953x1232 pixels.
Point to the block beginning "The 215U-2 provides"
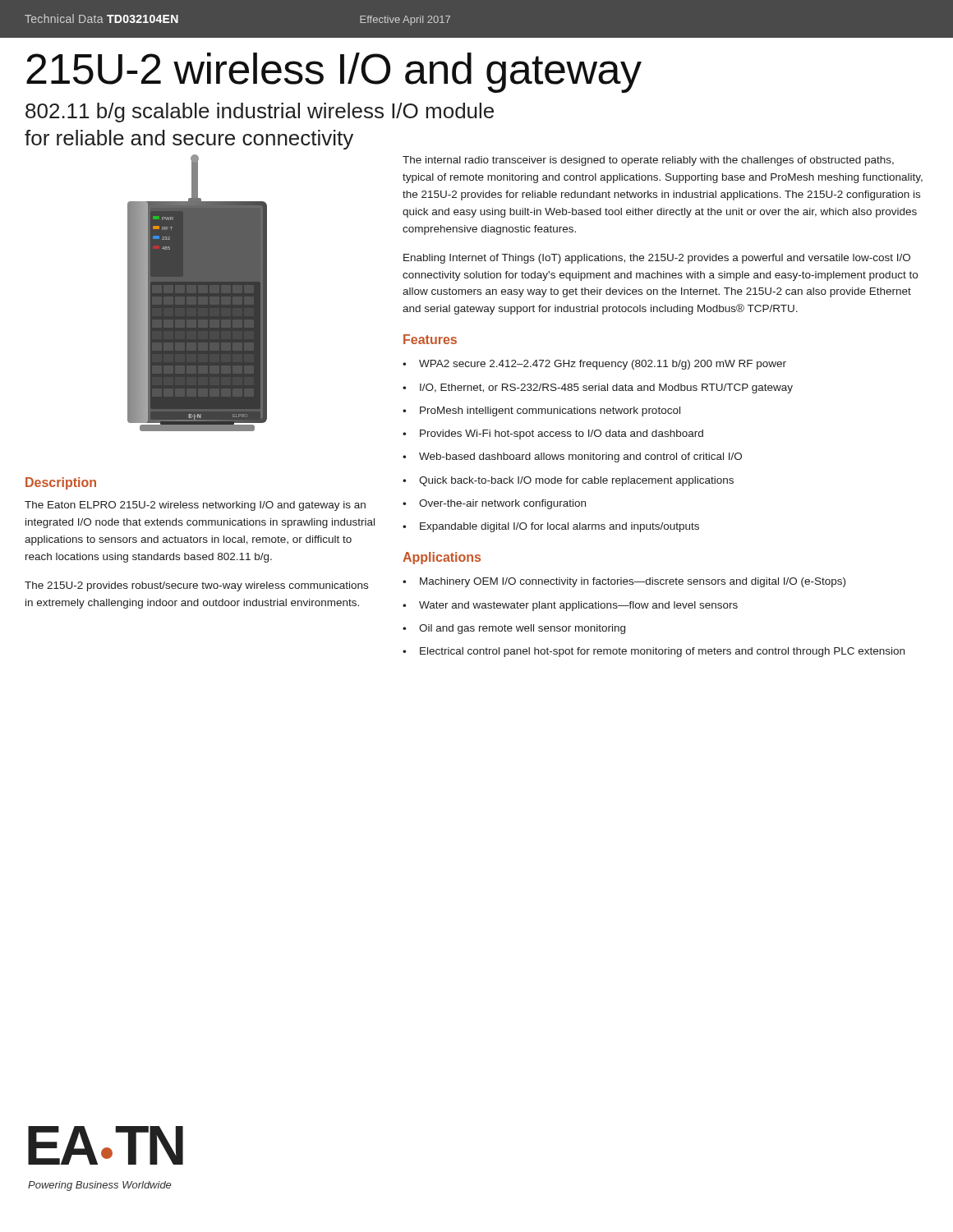click(197, 594)
